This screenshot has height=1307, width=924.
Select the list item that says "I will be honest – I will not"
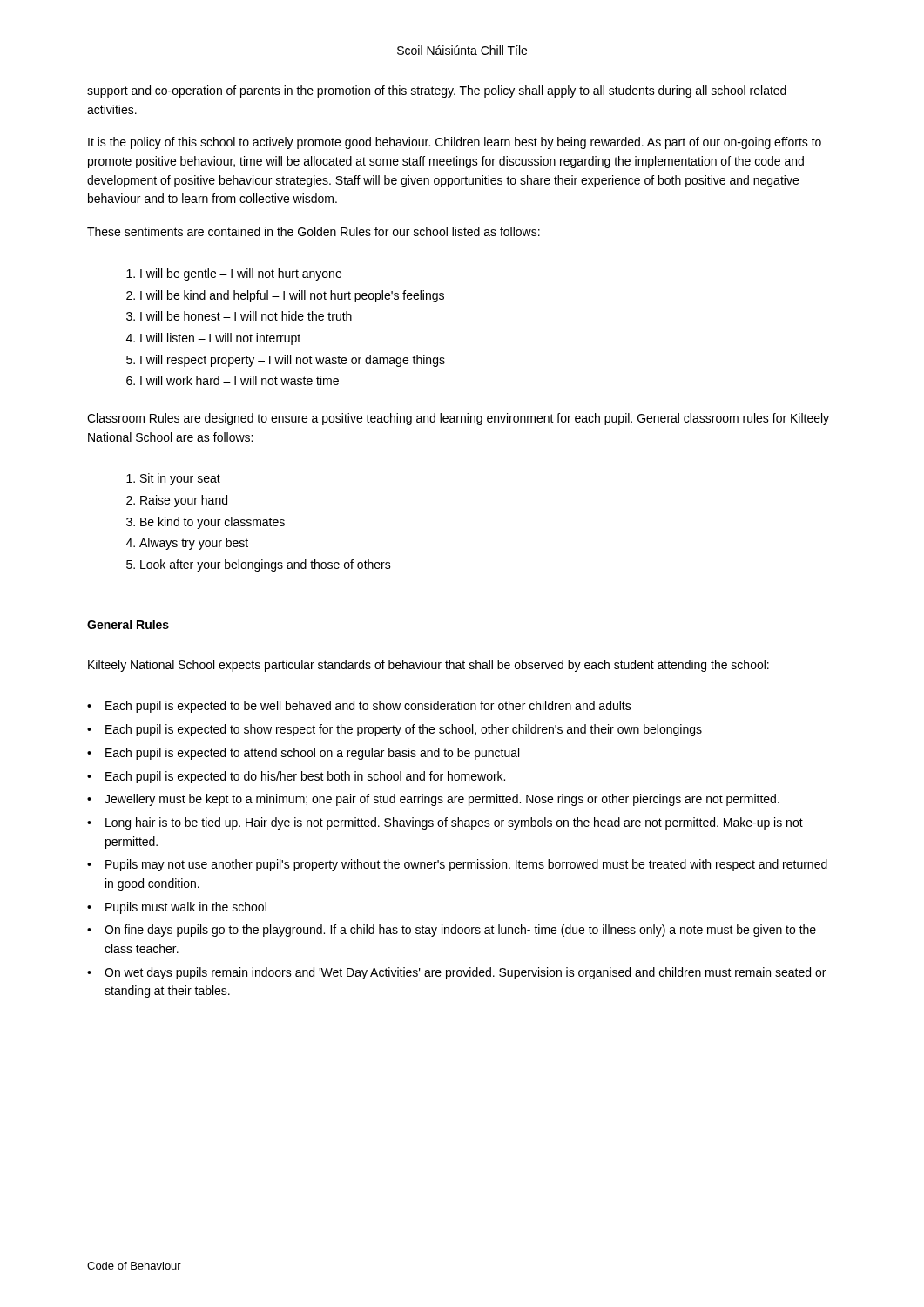tap(246, 316)
